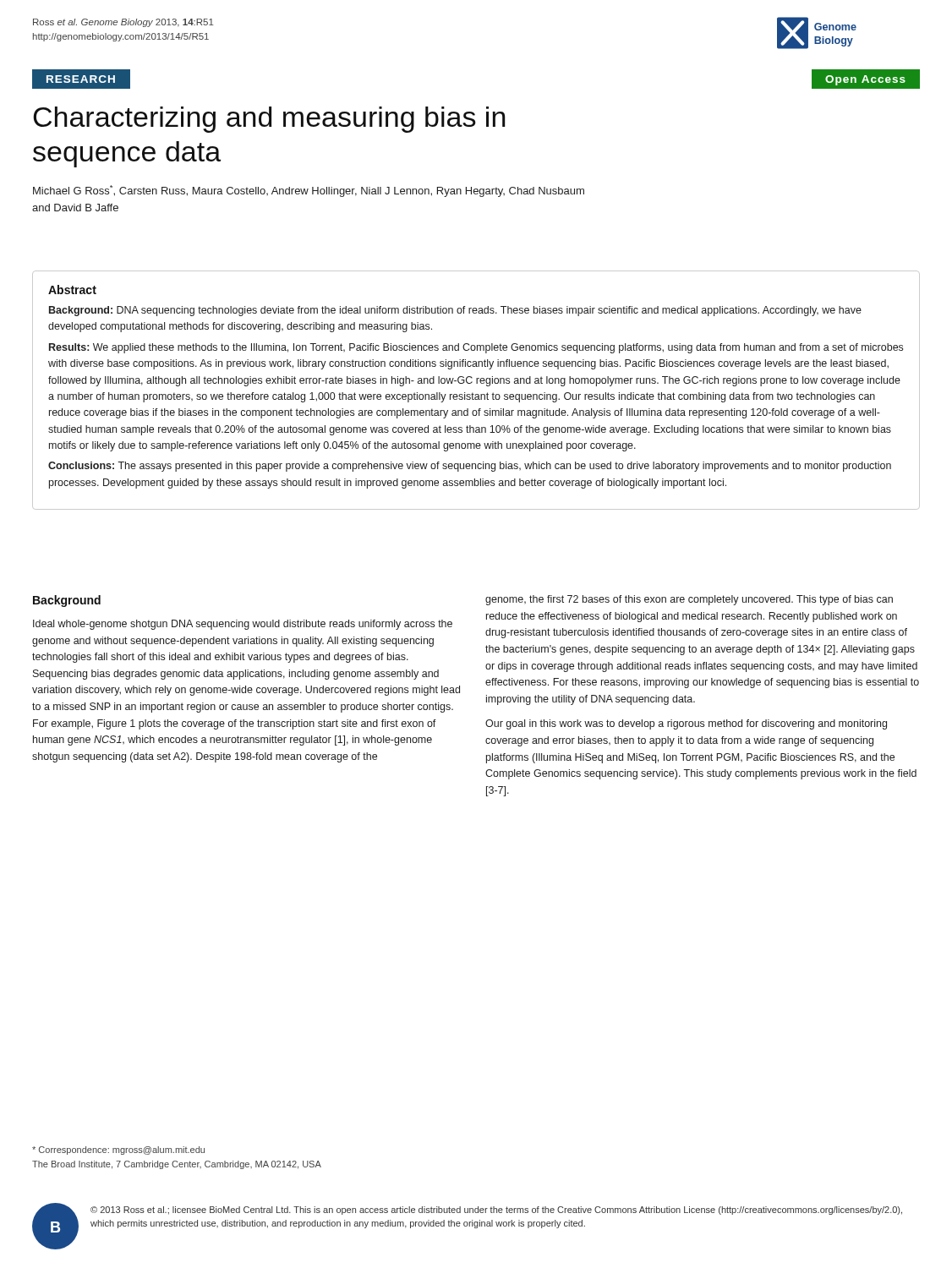This screenshot has width=952, height=1268.
Task: Locate the text block that says "Ideal whole-genome shotgun"
Action: click(x=249, y=691)
